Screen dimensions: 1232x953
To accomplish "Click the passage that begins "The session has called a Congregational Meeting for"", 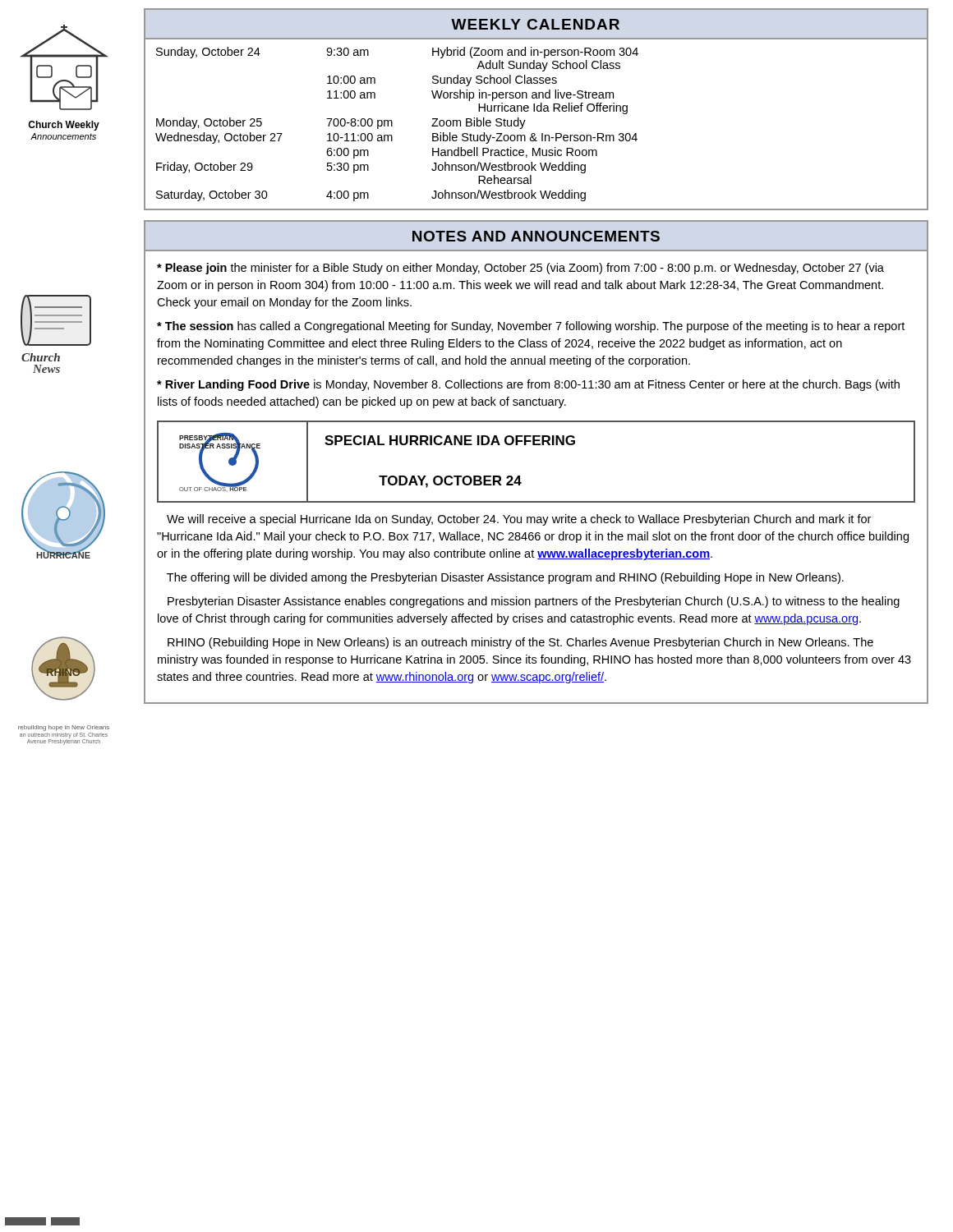I will (x=536, y=344).
